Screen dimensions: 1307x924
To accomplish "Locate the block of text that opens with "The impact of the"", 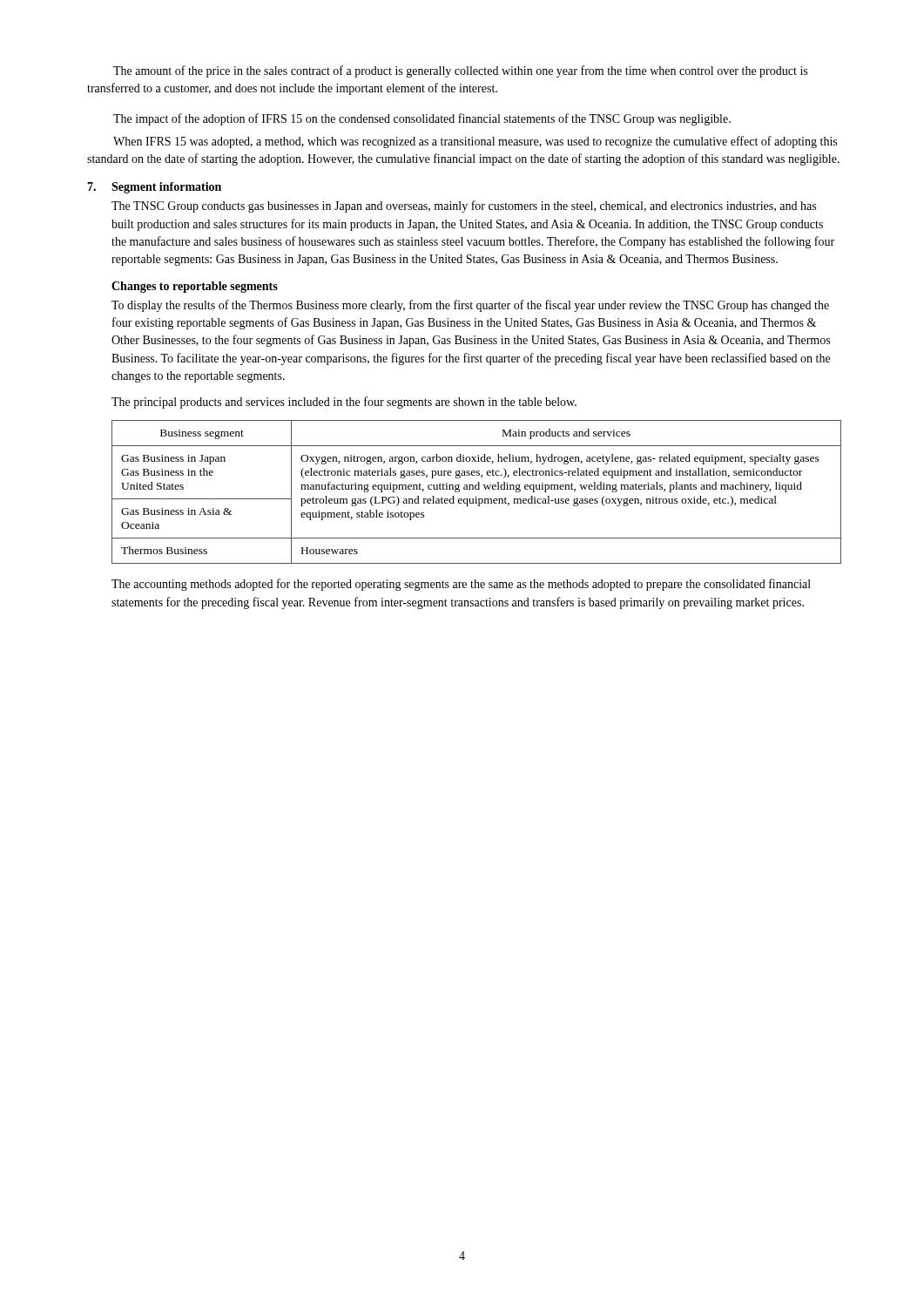I will (x=464, y=139).
